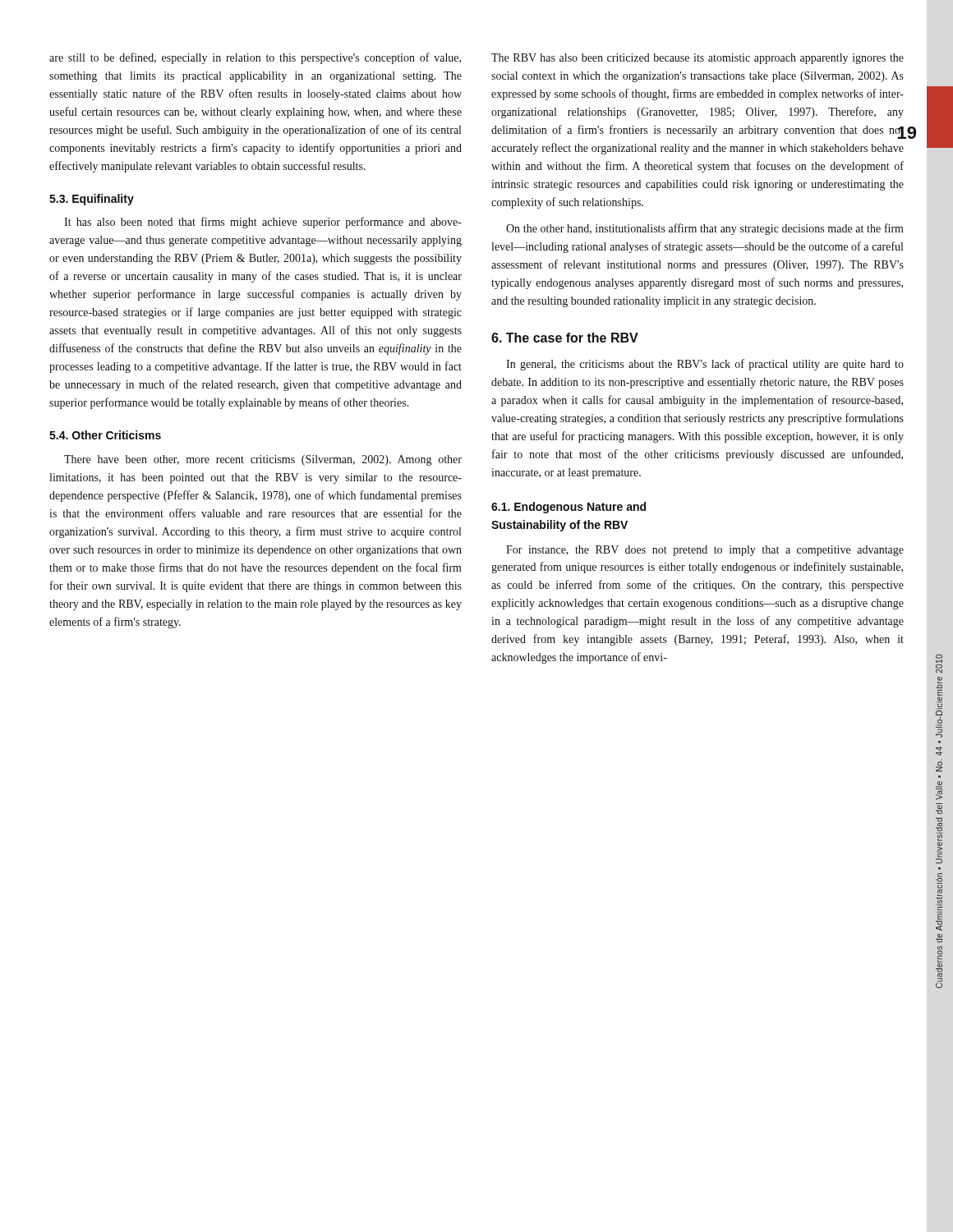Navigate to the element starting "There have been other, more recent criticisms"
The width and height of the screenshot is (953, 1232).
point(255,541)
